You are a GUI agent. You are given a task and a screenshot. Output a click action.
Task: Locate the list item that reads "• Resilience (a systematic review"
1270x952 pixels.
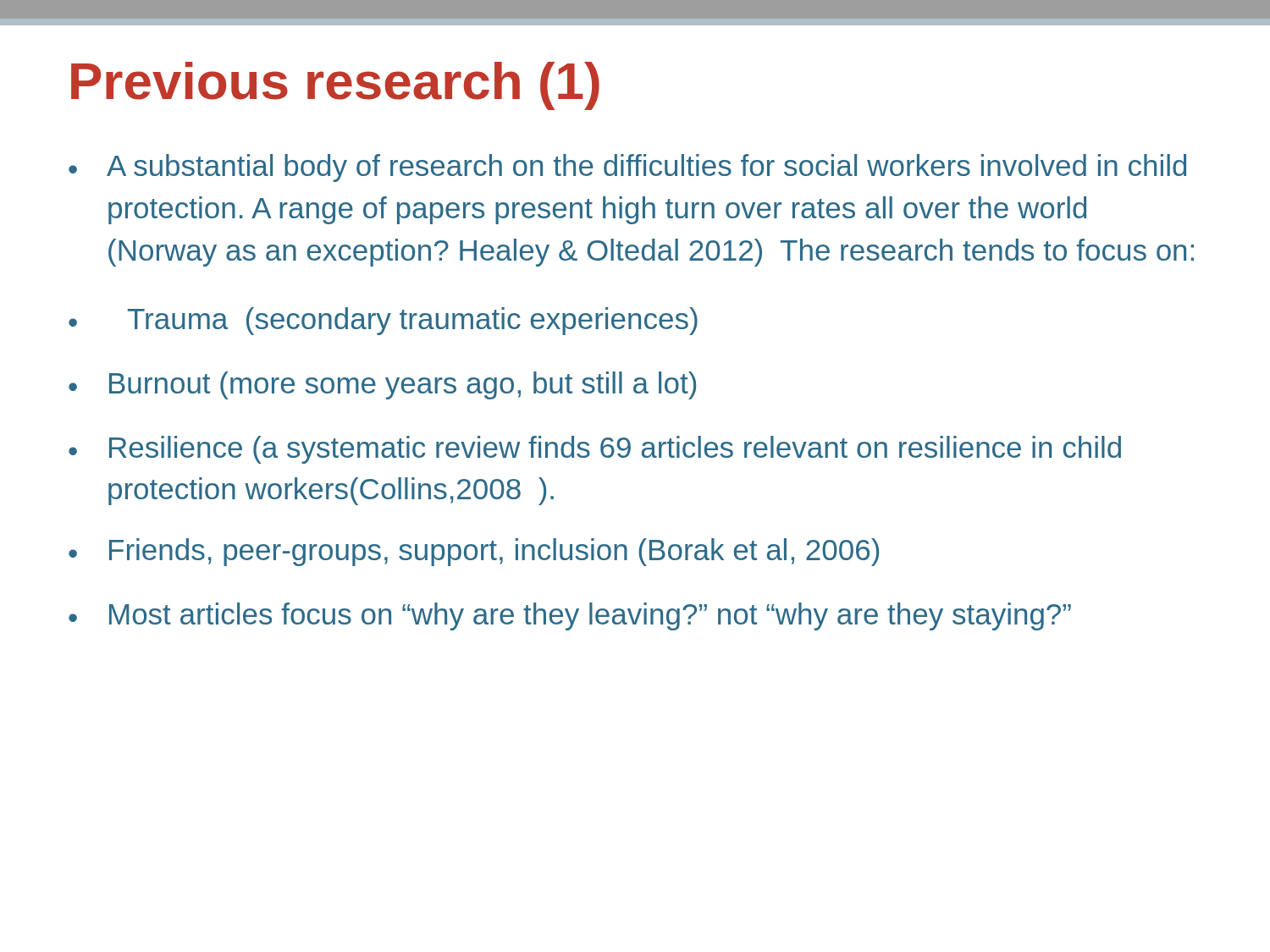coord(635,468)
